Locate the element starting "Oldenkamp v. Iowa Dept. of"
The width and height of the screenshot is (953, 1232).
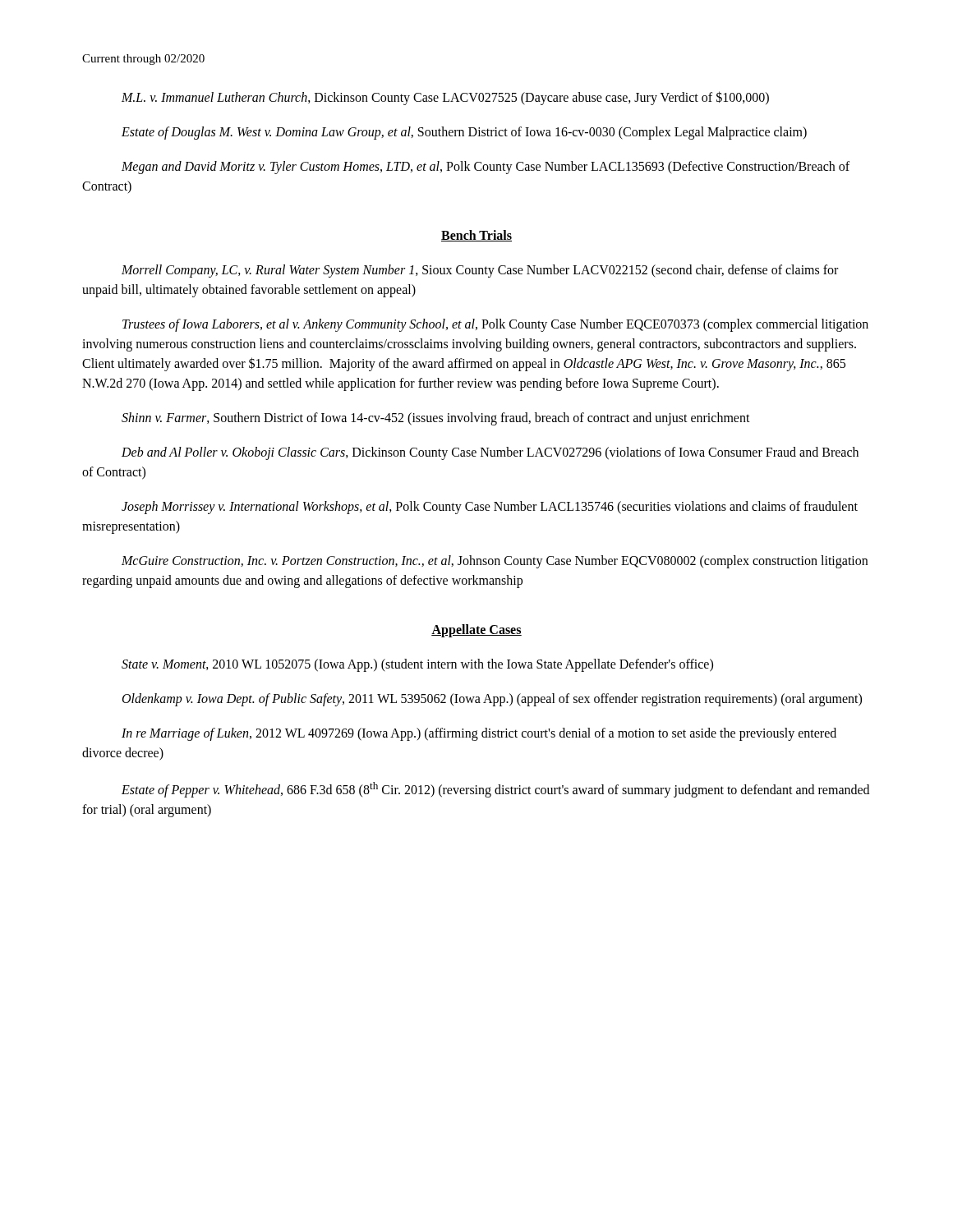[492, 698]
